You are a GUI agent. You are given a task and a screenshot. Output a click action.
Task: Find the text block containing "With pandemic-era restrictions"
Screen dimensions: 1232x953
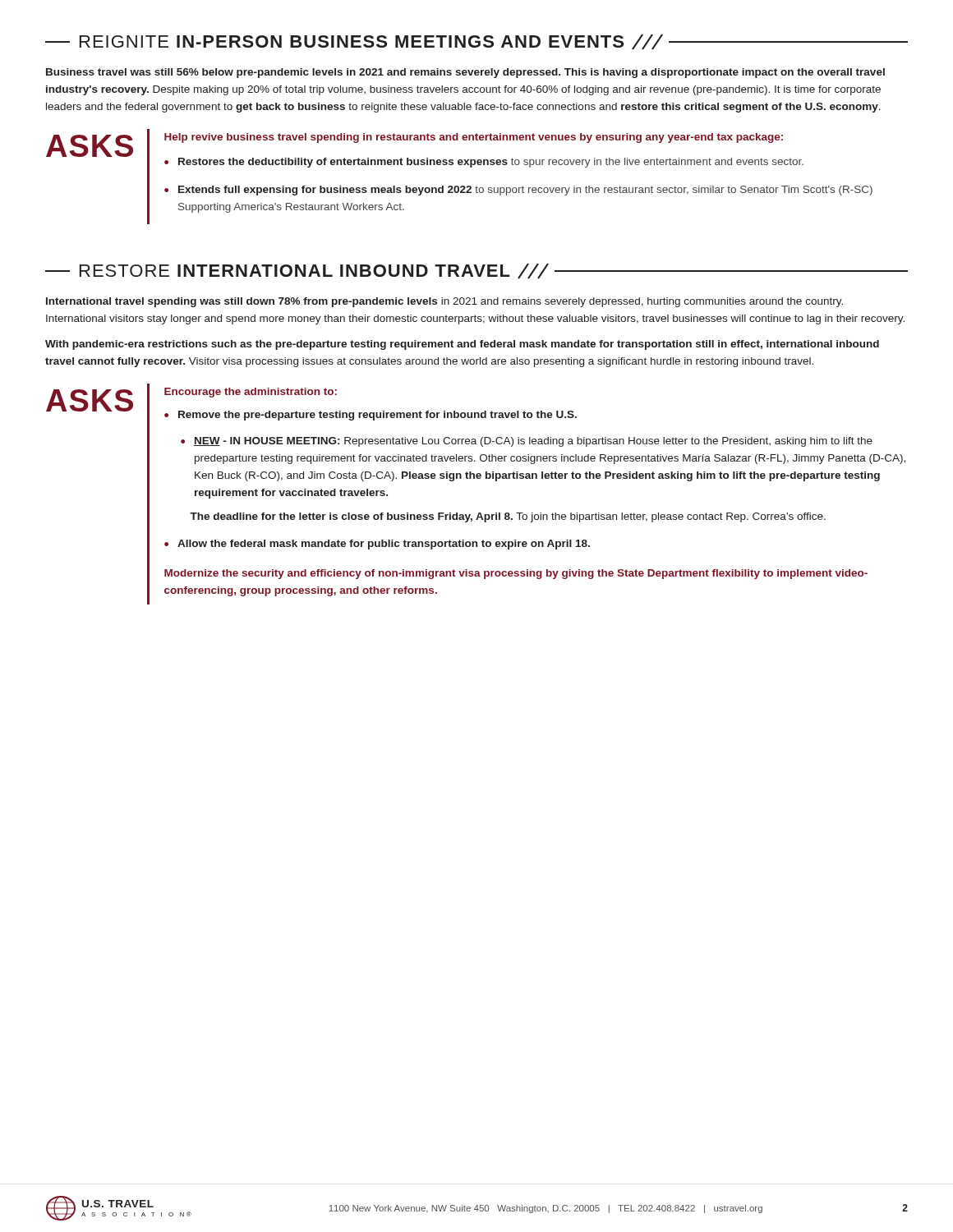462,352
